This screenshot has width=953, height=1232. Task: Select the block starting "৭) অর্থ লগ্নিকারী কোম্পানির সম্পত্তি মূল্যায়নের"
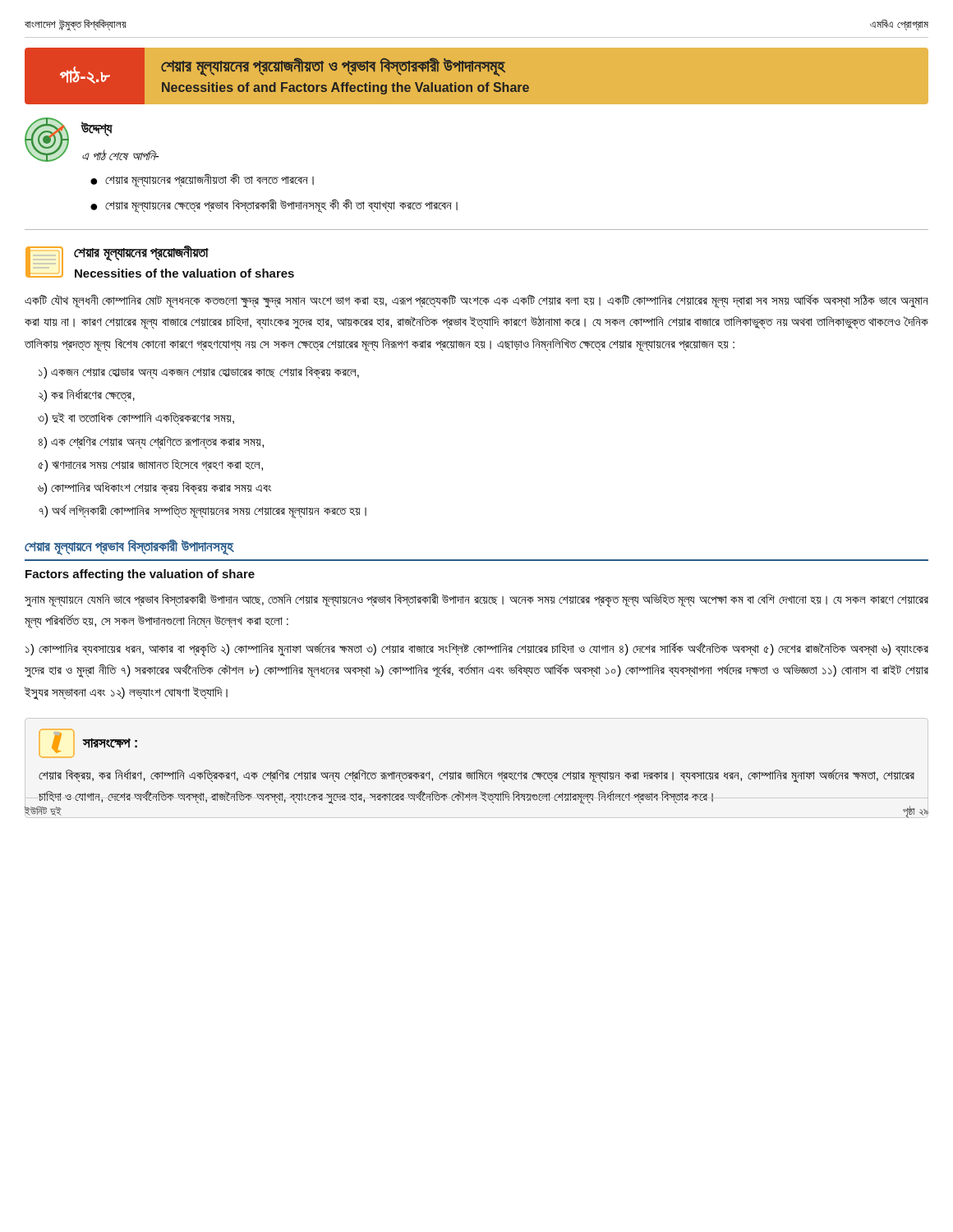coord(203,511)
